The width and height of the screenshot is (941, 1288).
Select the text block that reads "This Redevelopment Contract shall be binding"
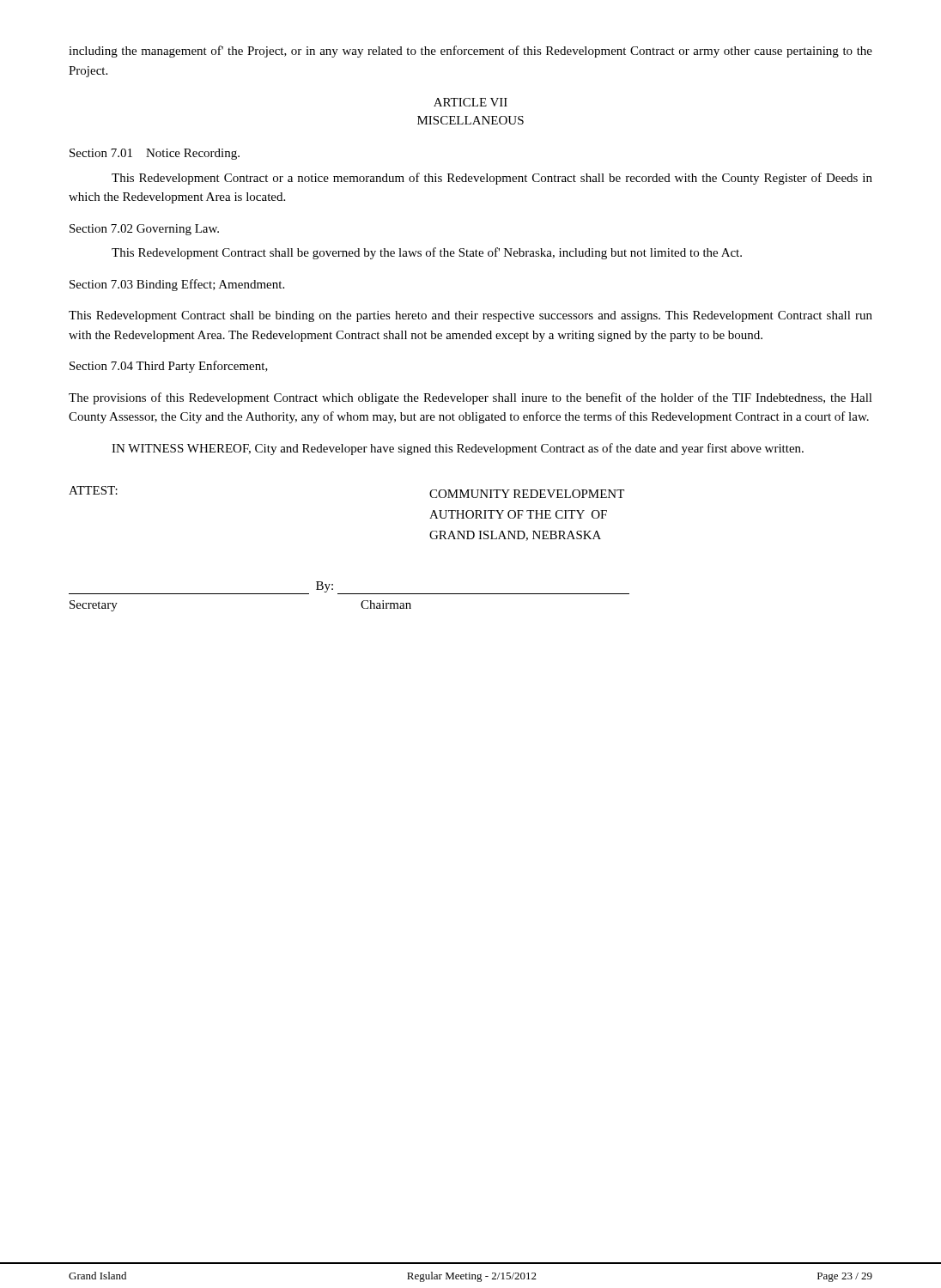click(x=470, y=325)
